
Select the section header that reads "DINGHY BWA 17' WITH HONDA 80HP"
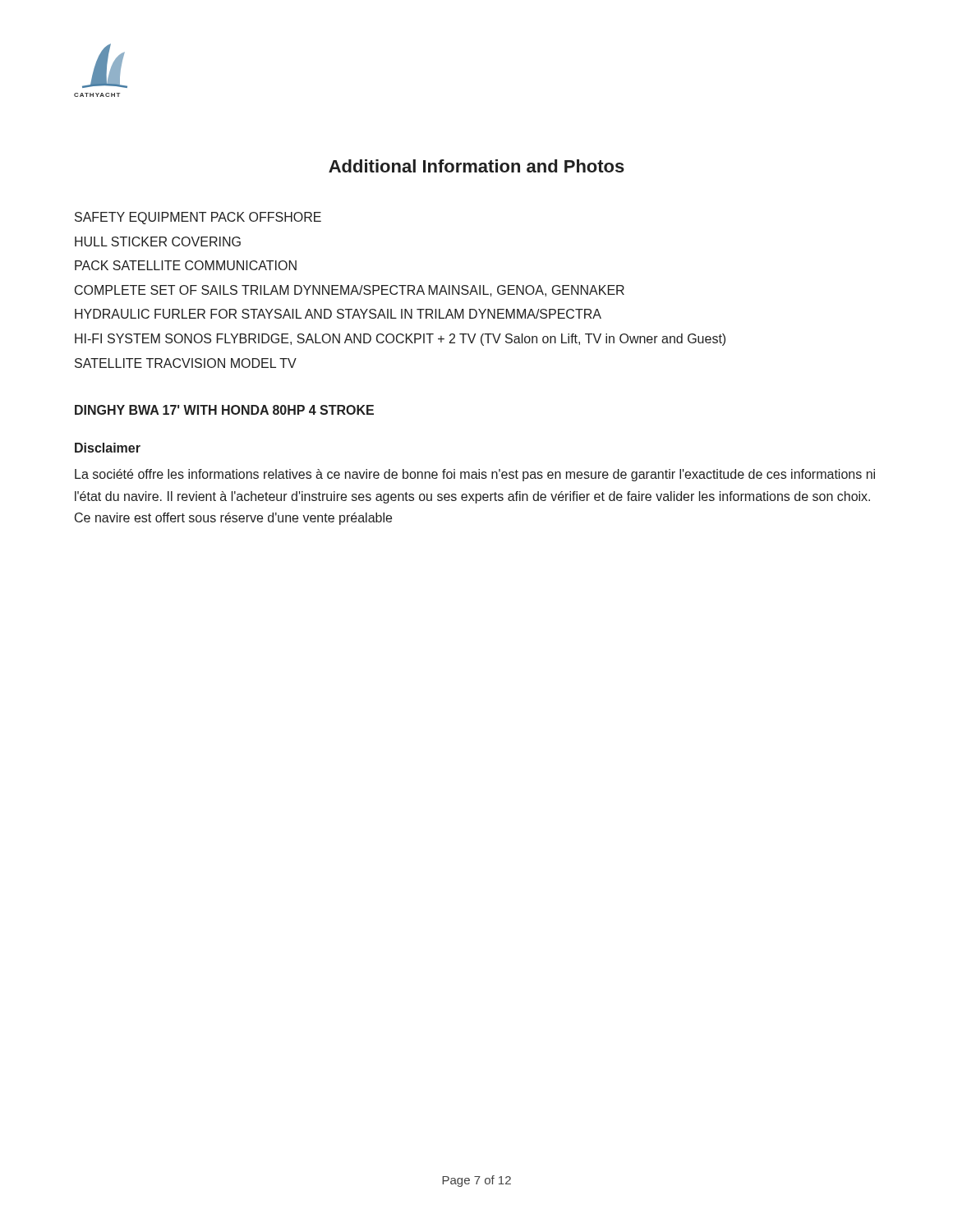pyautogui.click(x=224, y=410)
